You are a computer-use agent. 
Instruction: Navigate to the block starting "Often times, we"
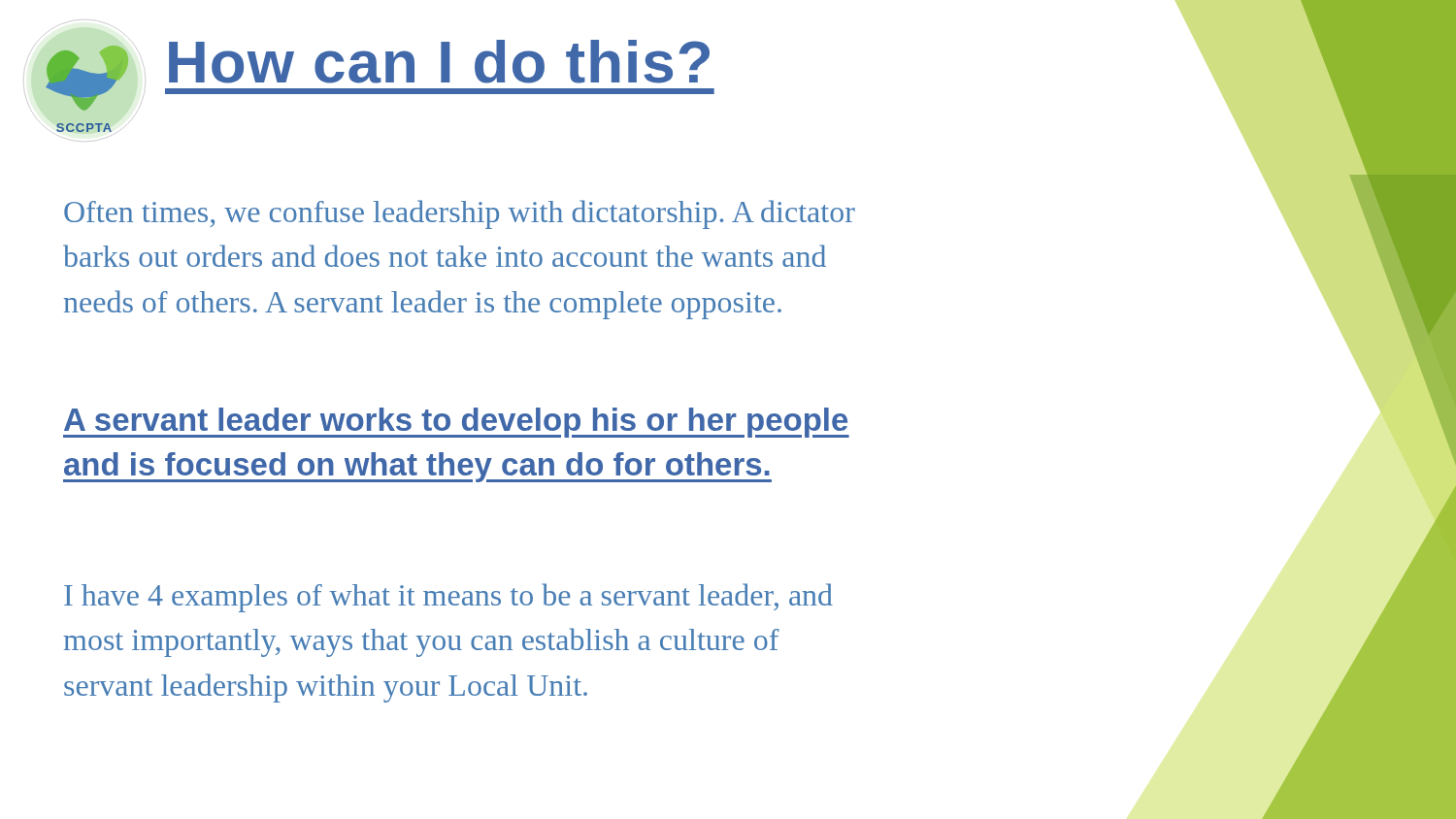pos(459,257)
